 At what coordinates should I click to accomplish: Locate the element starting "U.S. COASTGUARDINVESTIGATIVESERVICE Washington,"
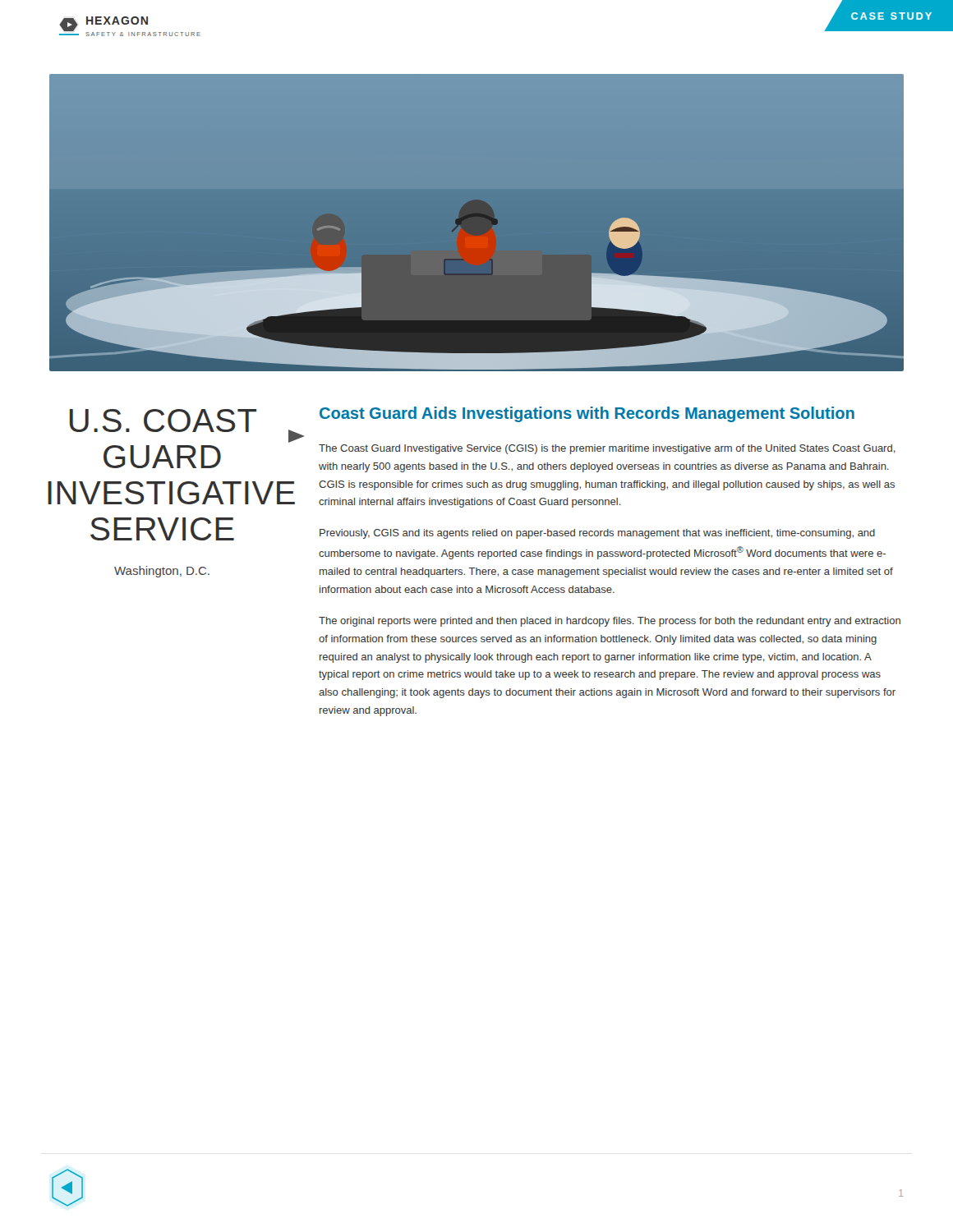point(162,490)
